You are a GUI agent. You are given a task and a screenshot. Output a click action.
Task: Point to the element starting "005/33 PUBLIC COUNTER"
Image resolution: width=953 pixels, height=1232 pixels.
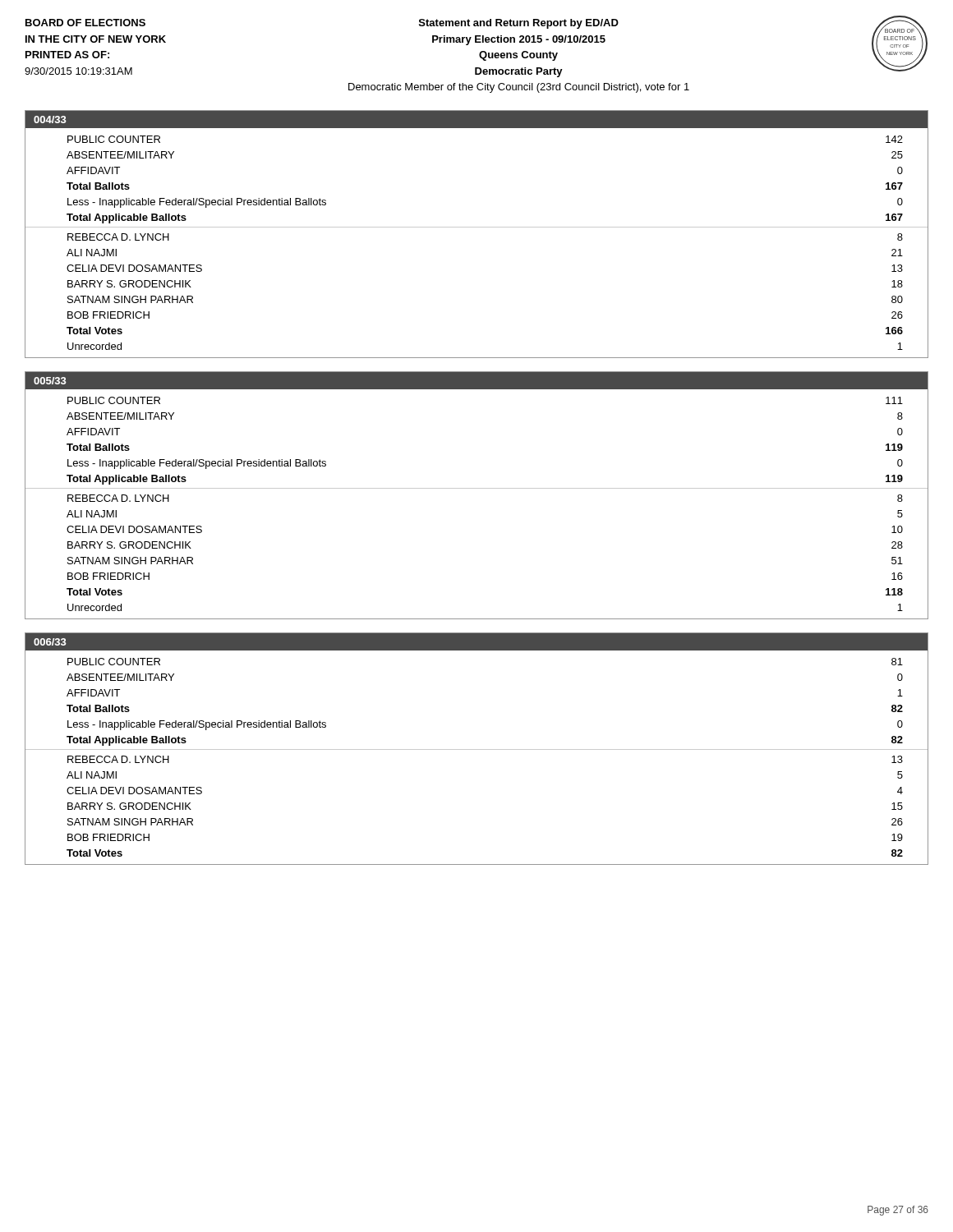click(476, 495)
